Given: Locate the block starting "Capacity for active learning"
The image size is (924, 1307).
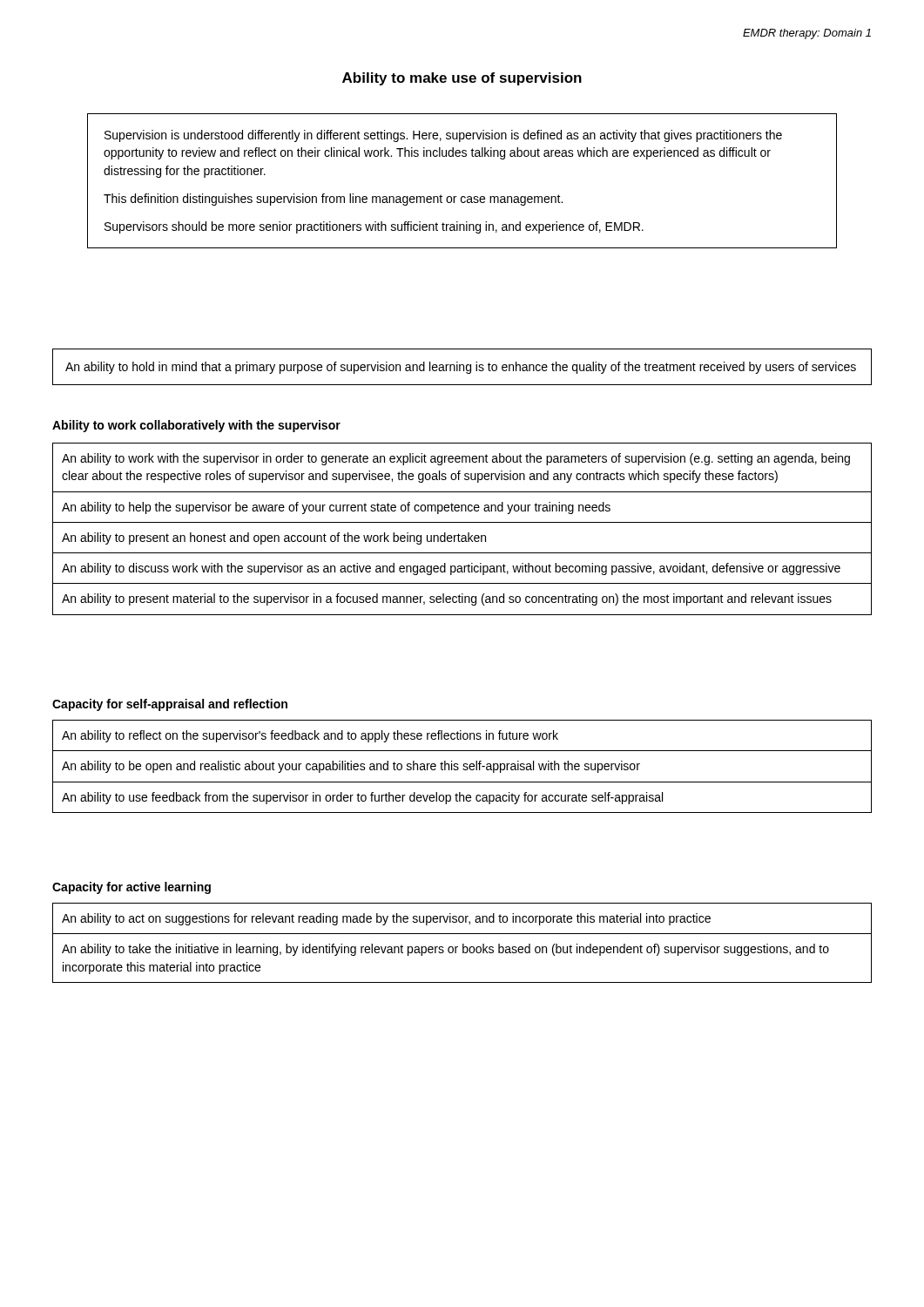Looking at the screenshot, I should click(x=132, y=887).
